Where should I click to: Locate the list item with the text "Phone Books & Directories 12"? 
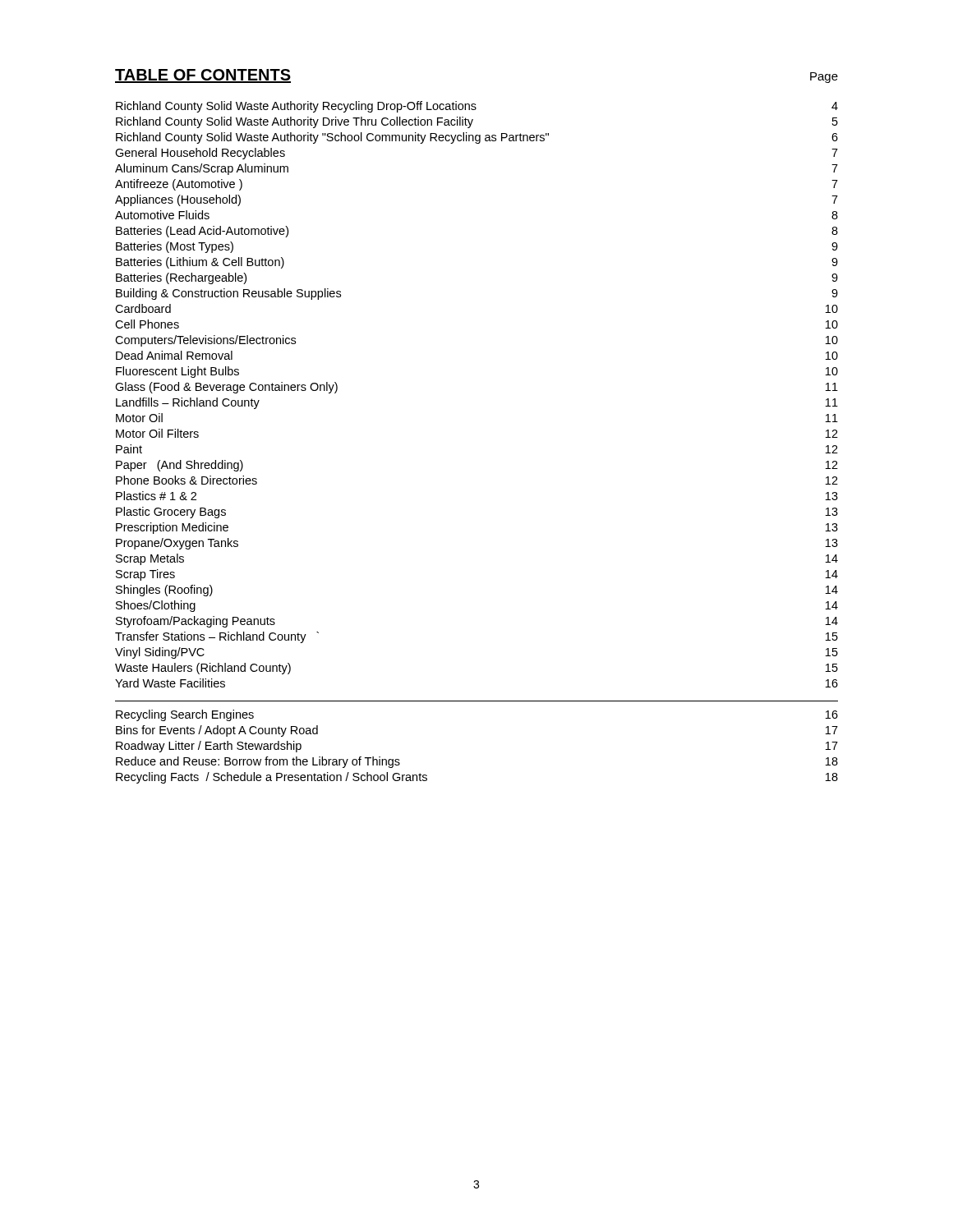click(180, 480)
